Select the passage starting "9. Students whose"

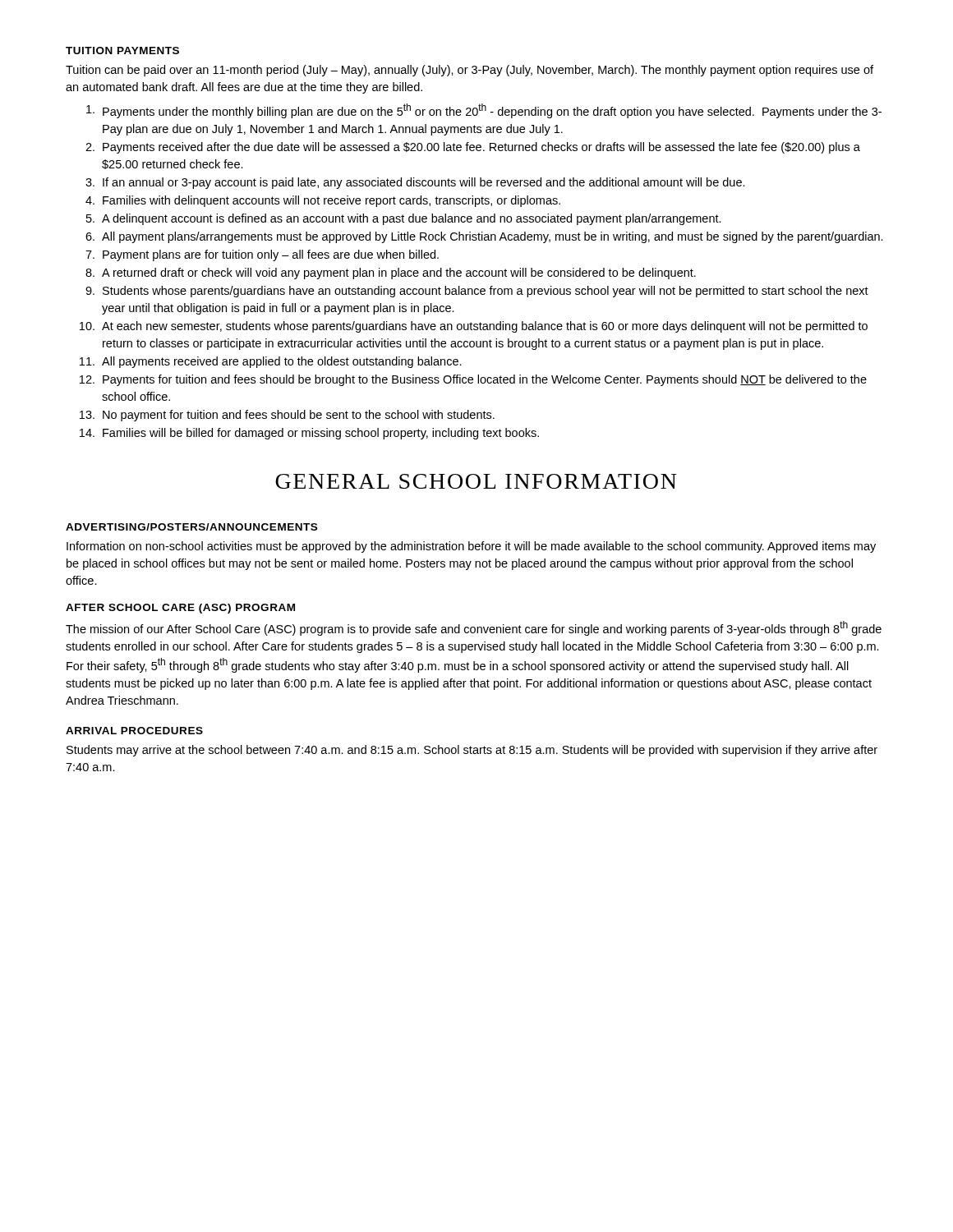click(x=476, y=300)
